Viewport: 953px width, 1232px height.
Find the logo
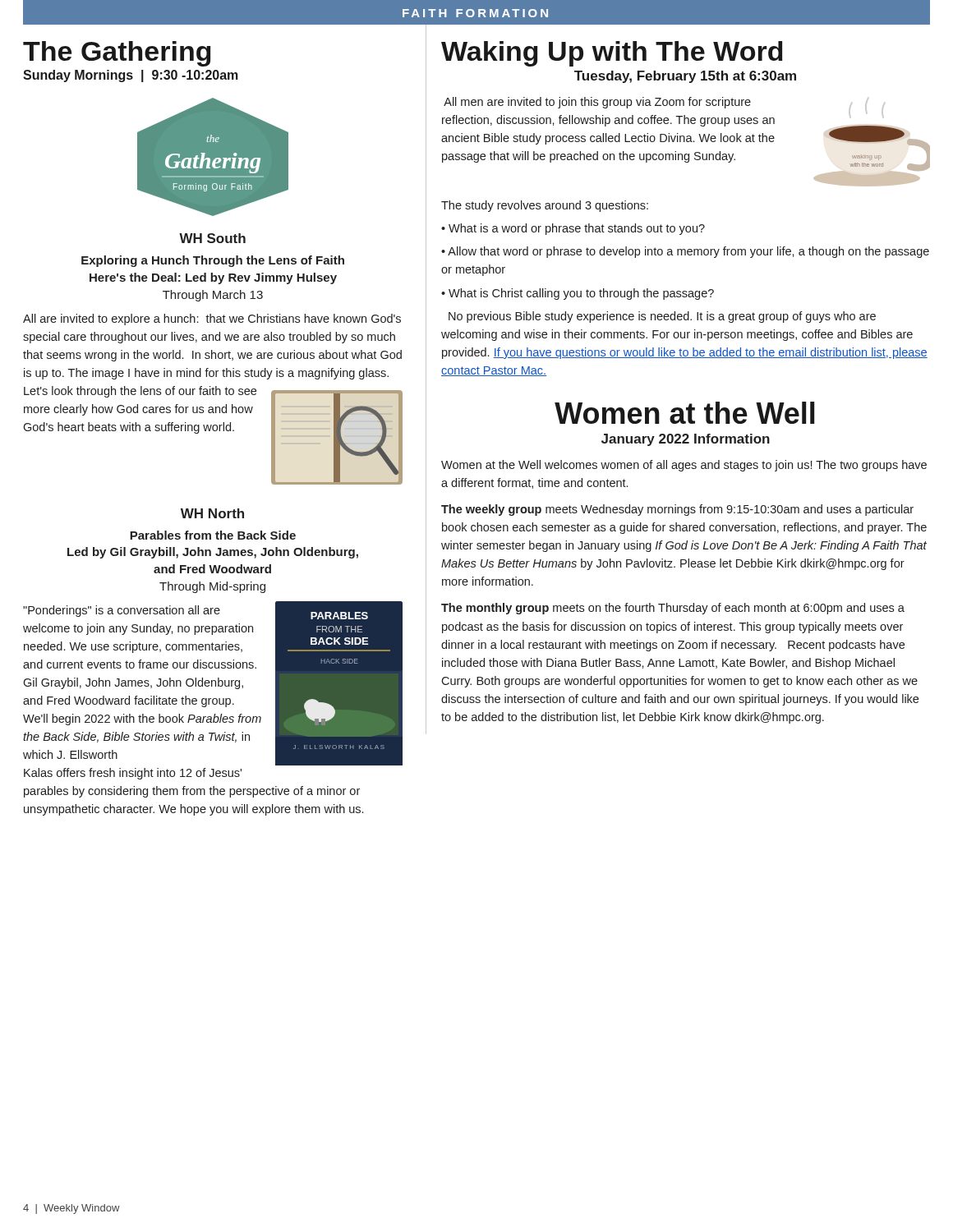[213, 157]
